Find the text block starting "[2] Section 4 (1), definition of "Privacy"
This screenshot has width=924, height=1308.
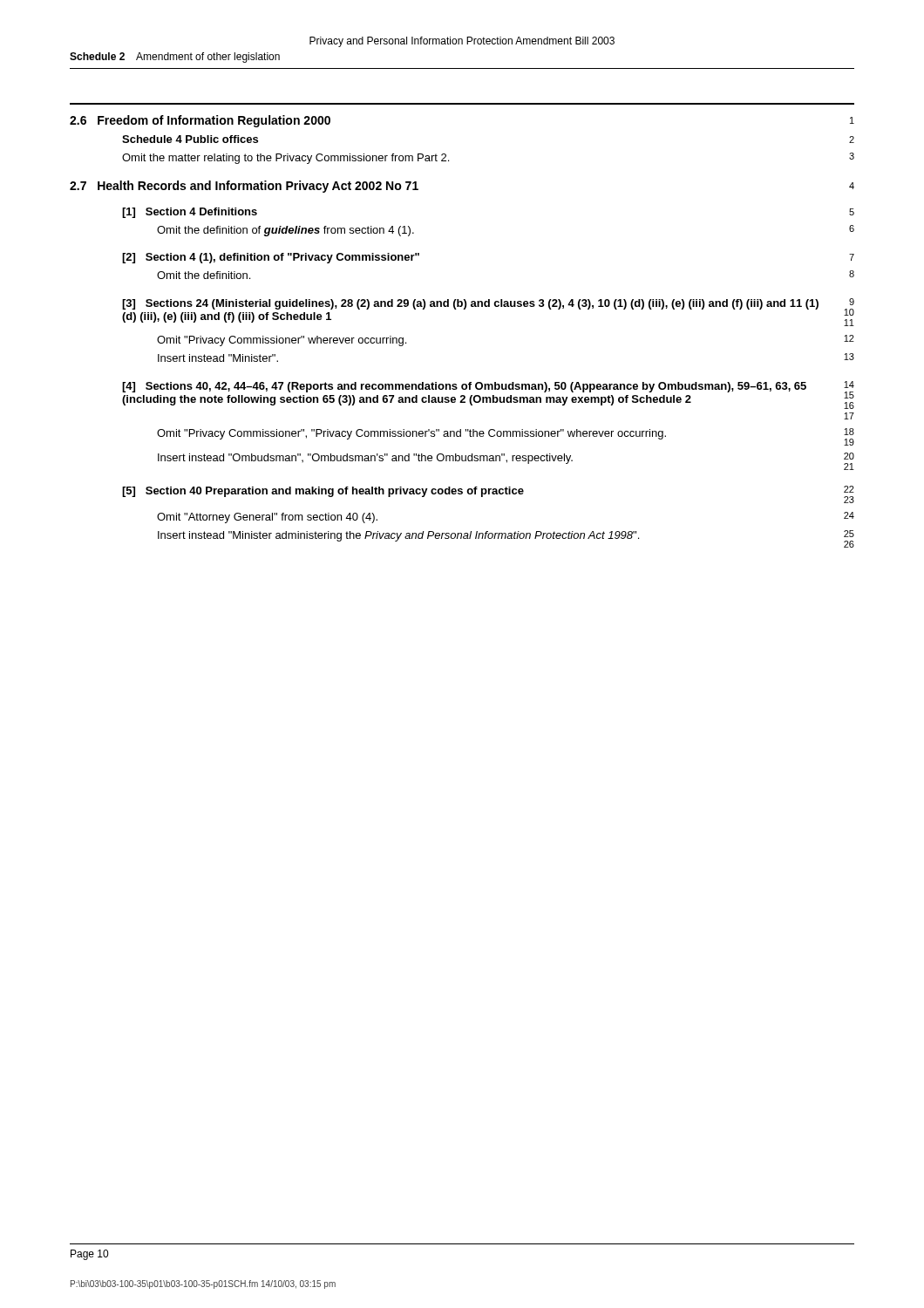(265, 258)
